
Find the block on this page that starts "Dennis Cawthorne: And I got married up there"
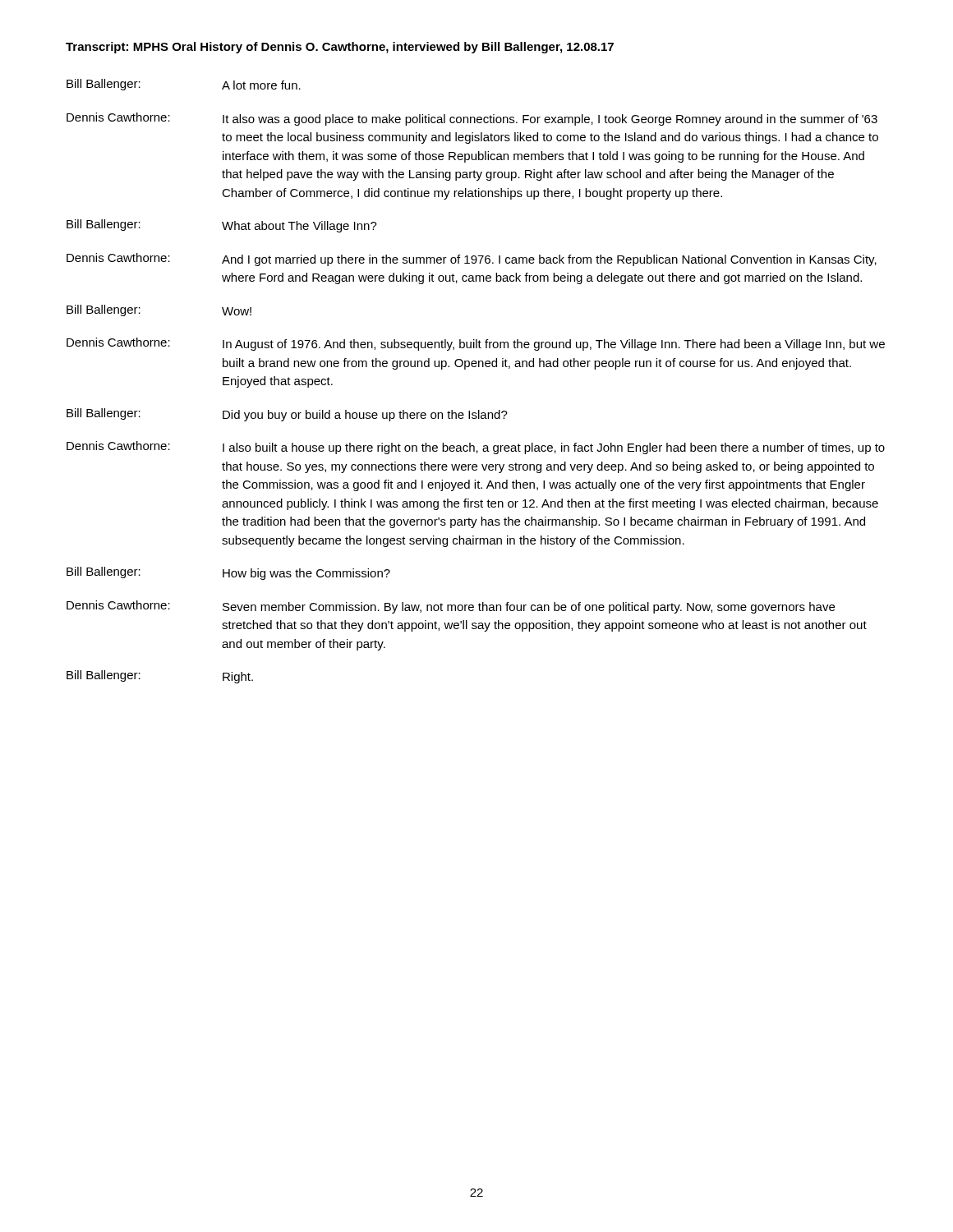(476, 269)
